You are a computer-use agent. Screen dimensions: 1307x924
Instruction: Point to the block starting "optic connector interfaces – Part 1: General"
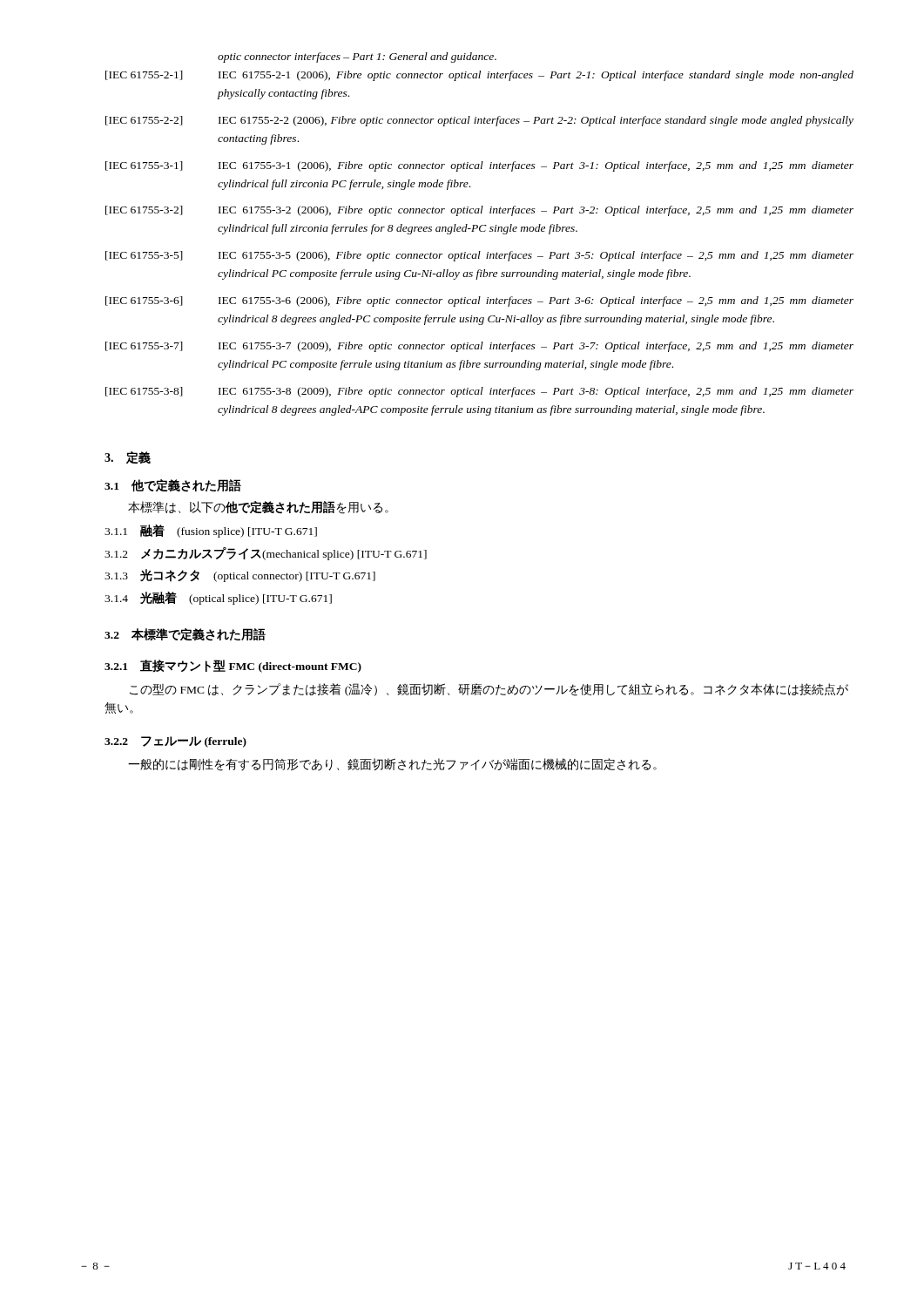(479, 57)
